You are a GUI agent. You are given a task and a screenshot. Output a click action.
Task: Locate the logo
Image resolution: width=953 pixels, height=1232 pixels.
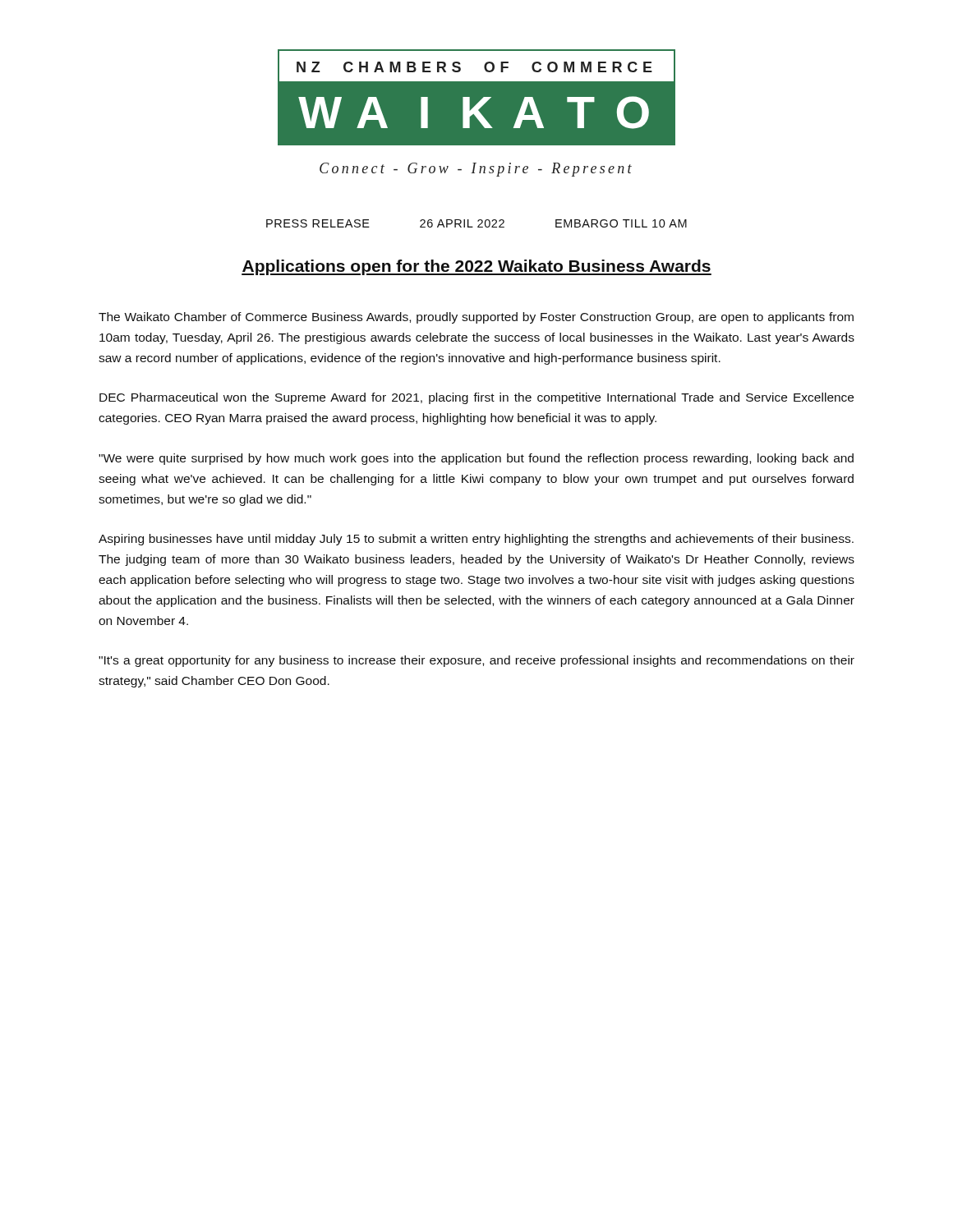476,113
